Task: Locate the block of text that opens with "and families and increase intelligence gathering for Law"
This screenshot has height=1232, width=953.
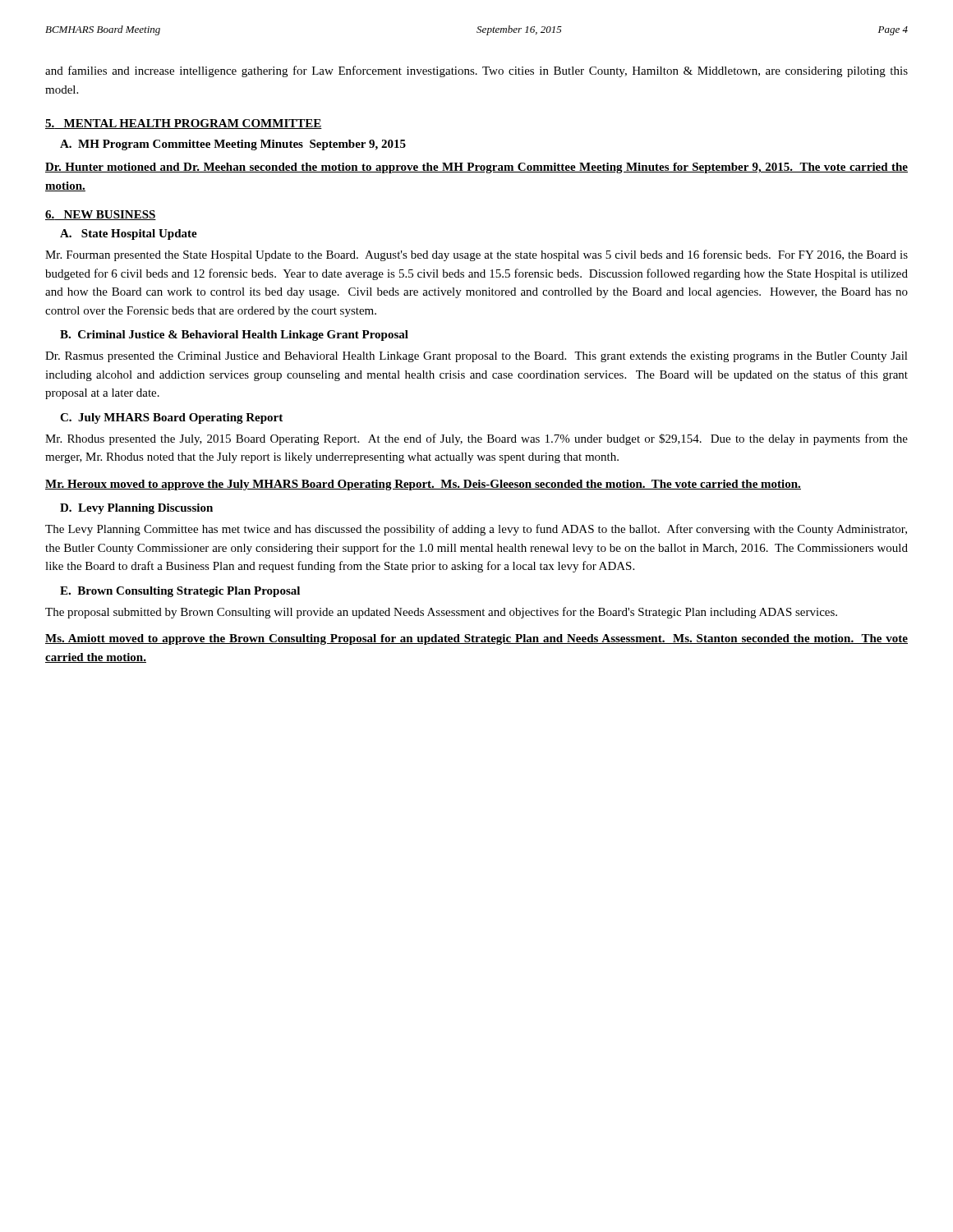Action: tap(476, 80)
